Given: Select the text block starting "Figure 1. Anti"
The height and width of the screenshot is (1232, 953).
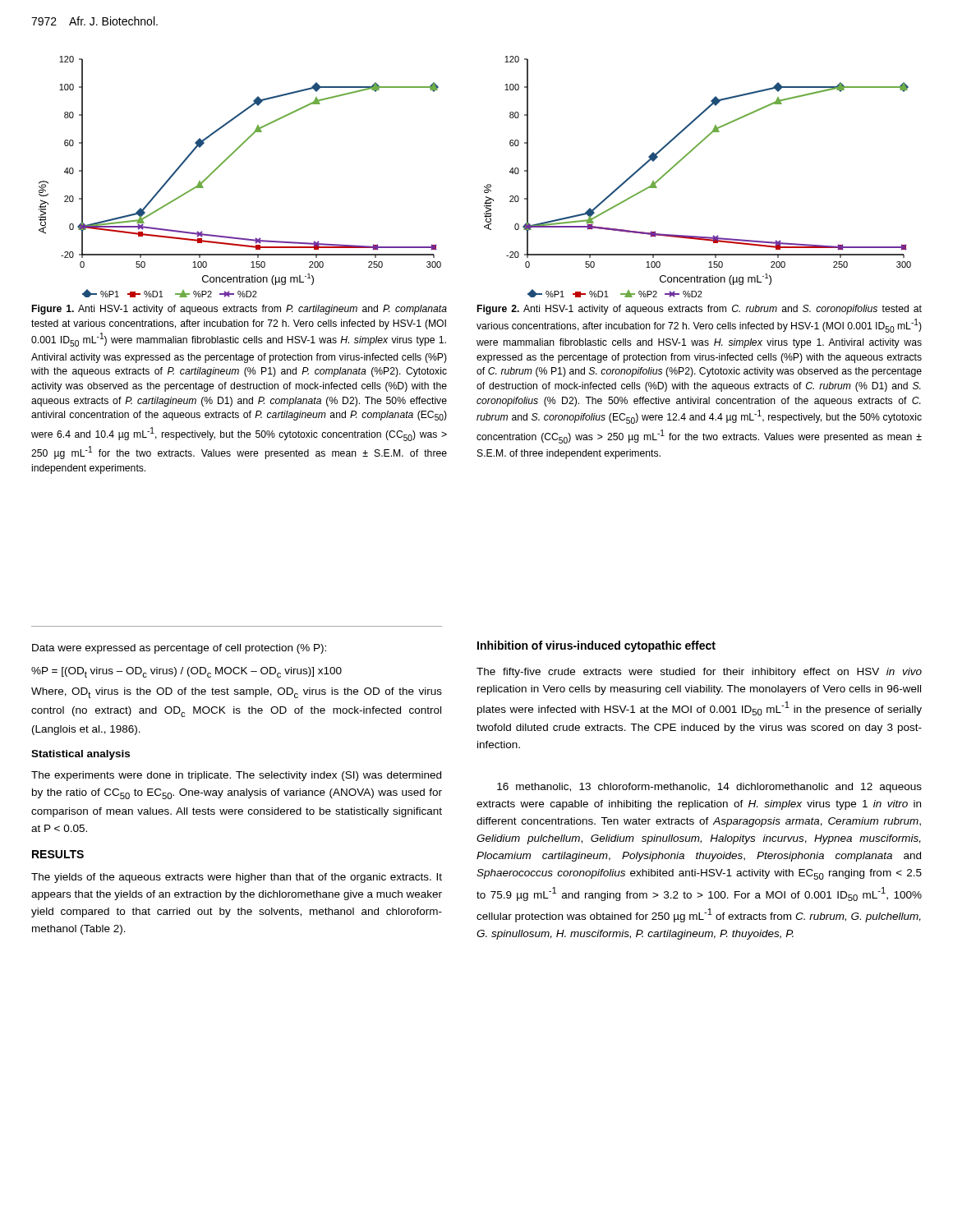Looking at the screenshot, I should point(239,388).
